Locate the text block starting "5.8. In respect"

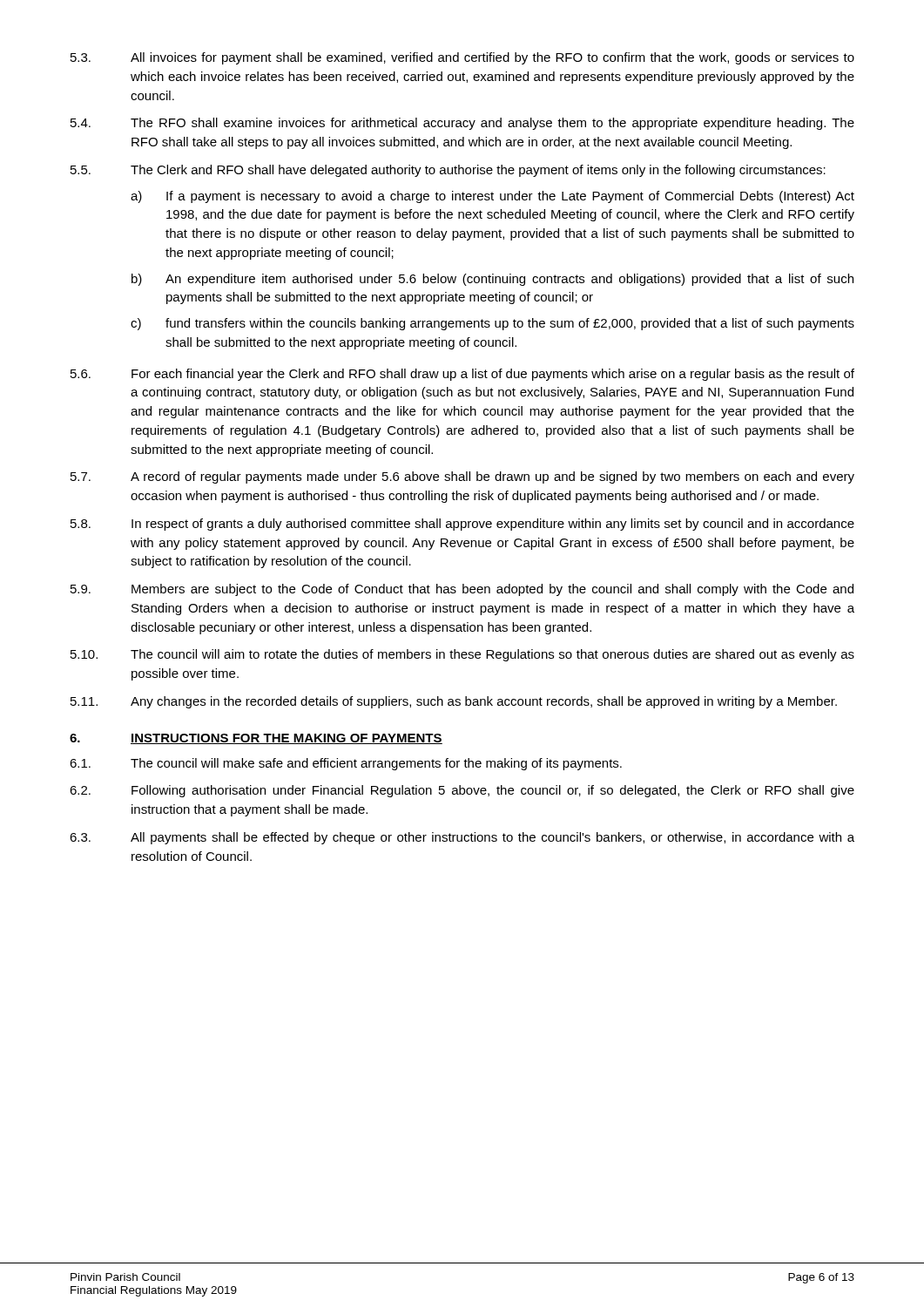point(462,542)
